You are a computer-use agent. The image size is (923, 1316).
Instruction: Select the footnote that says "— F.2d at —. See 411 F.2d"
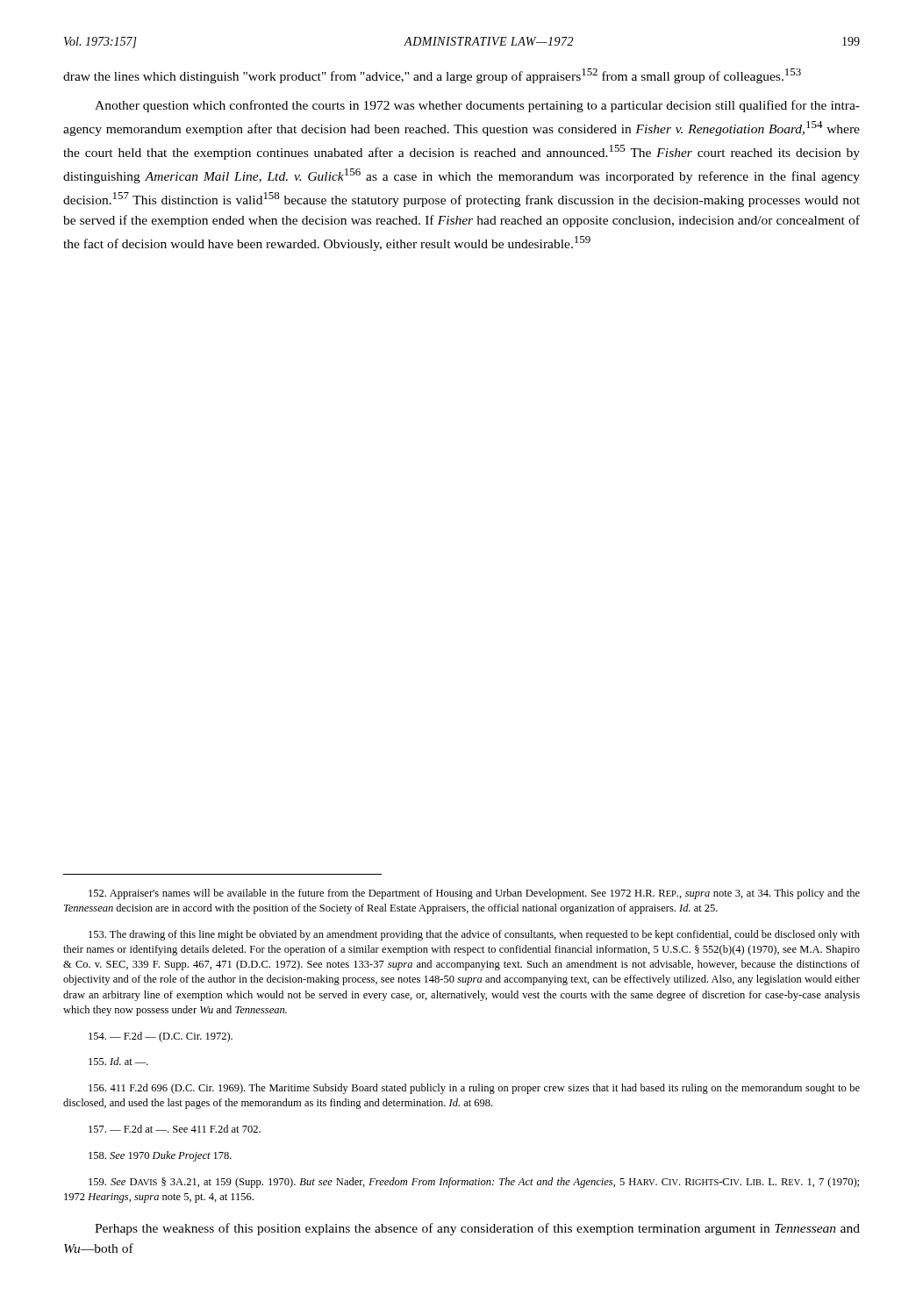pyautogui.click(x=175, y=1129)
